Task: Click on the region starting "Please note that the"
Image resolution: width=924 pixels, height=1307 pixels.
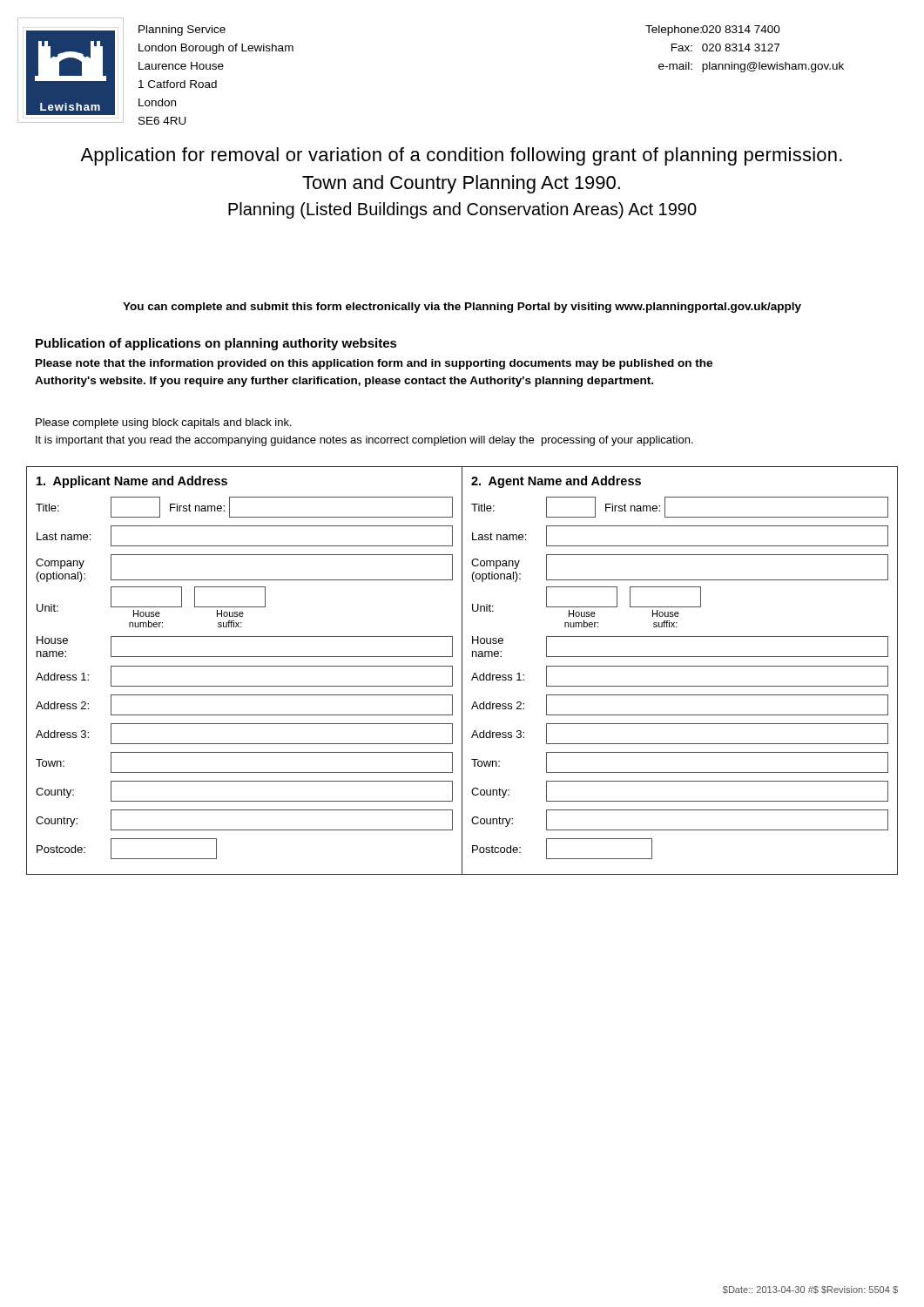Action: pos(374,371)
